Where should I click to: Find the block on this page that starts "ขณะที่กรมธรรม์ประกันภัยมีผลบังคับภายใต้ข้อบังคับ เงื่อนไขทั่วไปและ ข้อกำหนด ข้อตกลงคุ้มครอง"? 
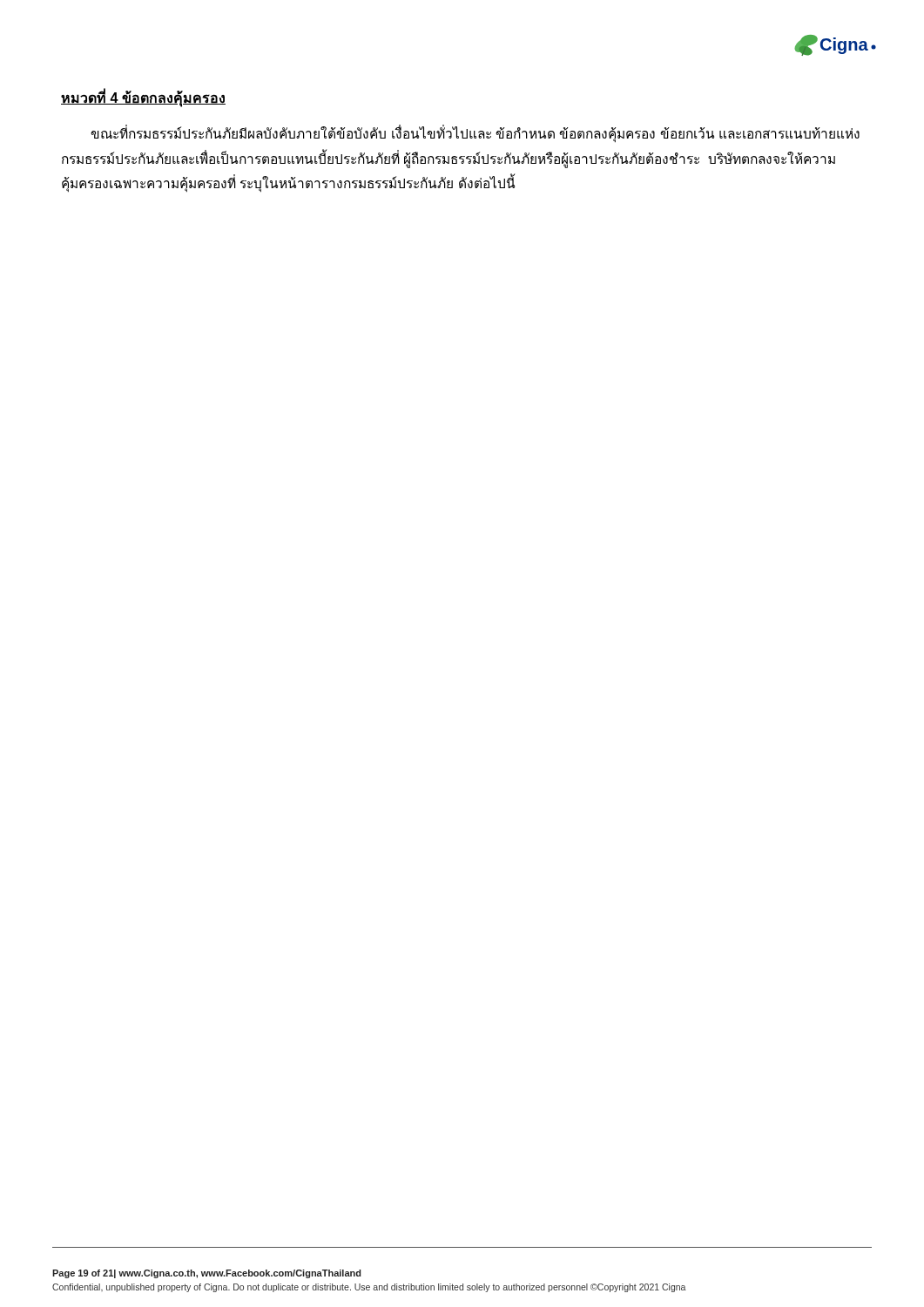point(461,159)
